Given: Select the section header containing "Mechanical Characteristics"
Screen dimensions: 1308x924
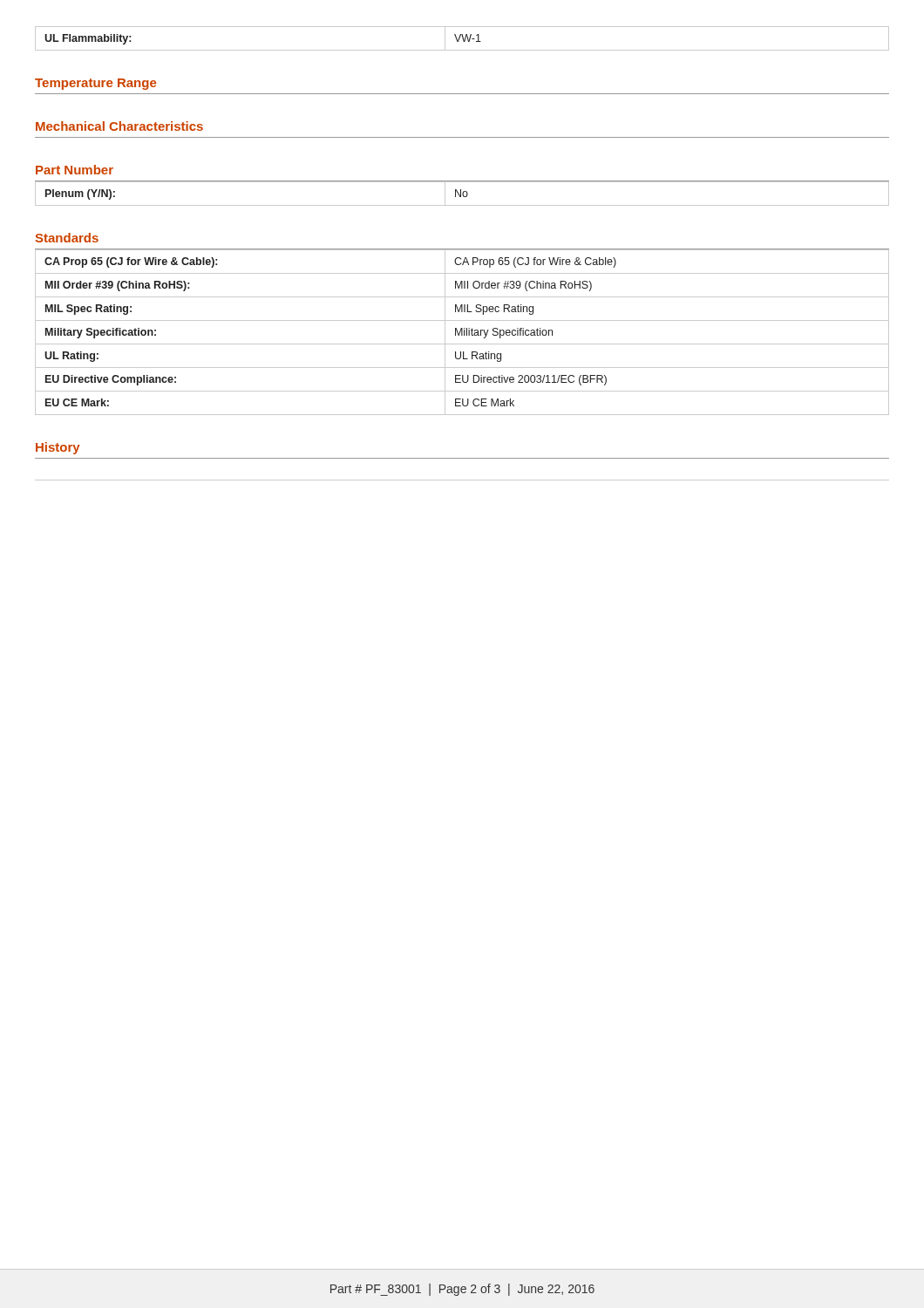Looking at the screenshot, I should [119, 126].
